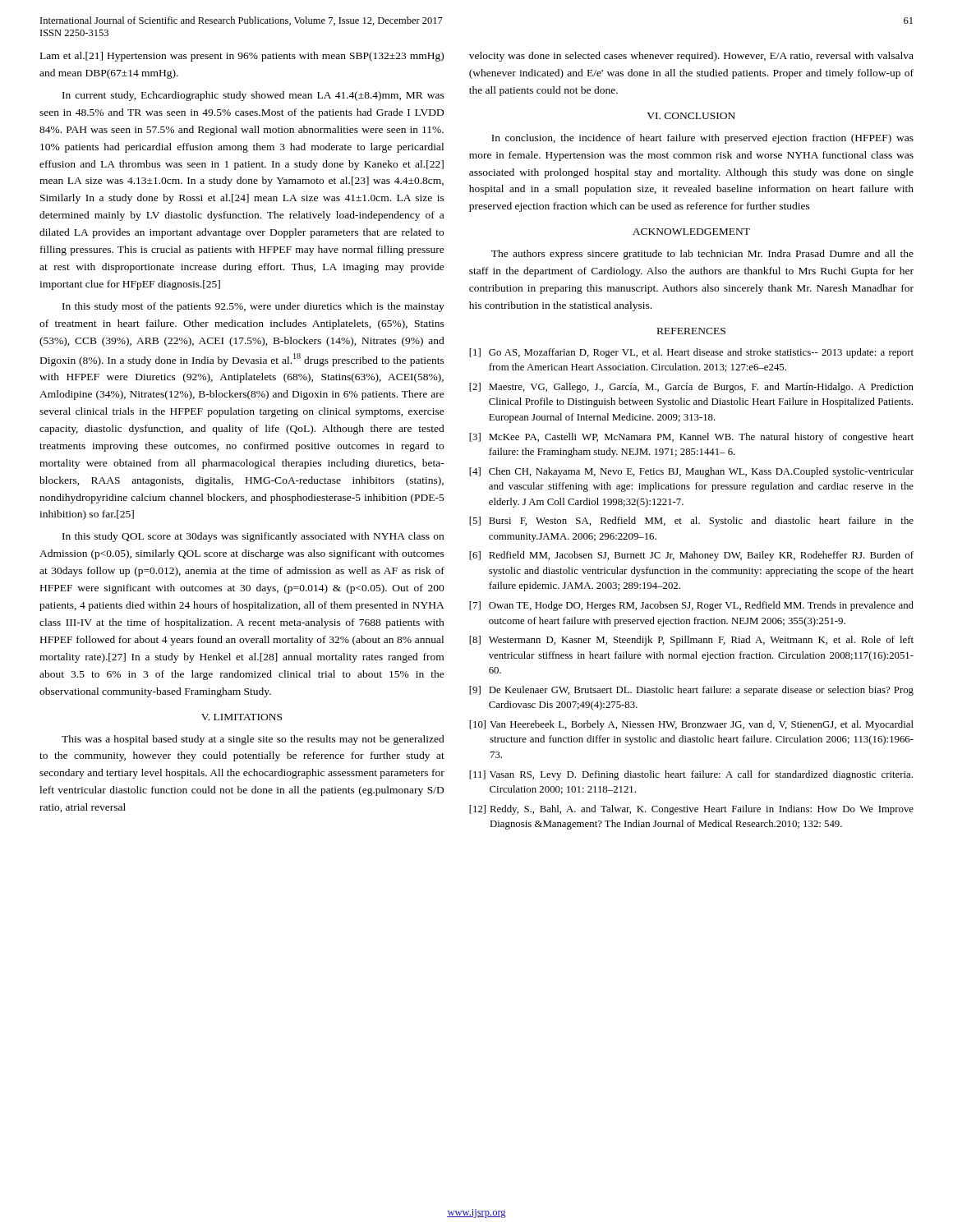The height and width of the screenshot is (1232, 953).
Task: Point to the text starting "[9] De Keulenaer"
Action: coord(691,698)
